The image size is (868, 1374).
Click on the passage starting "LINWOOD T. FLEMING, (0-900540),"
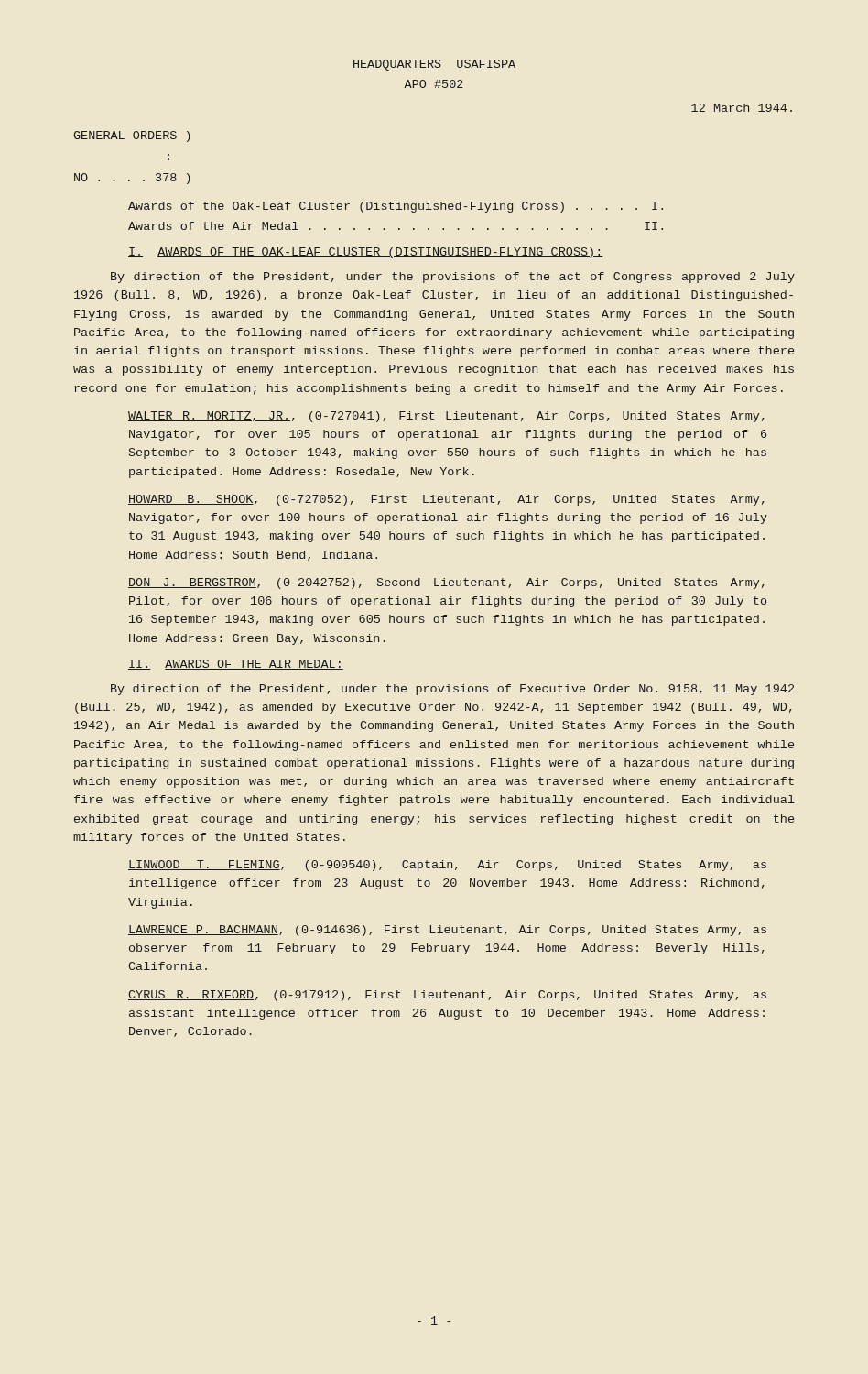(x=448, y=884)
